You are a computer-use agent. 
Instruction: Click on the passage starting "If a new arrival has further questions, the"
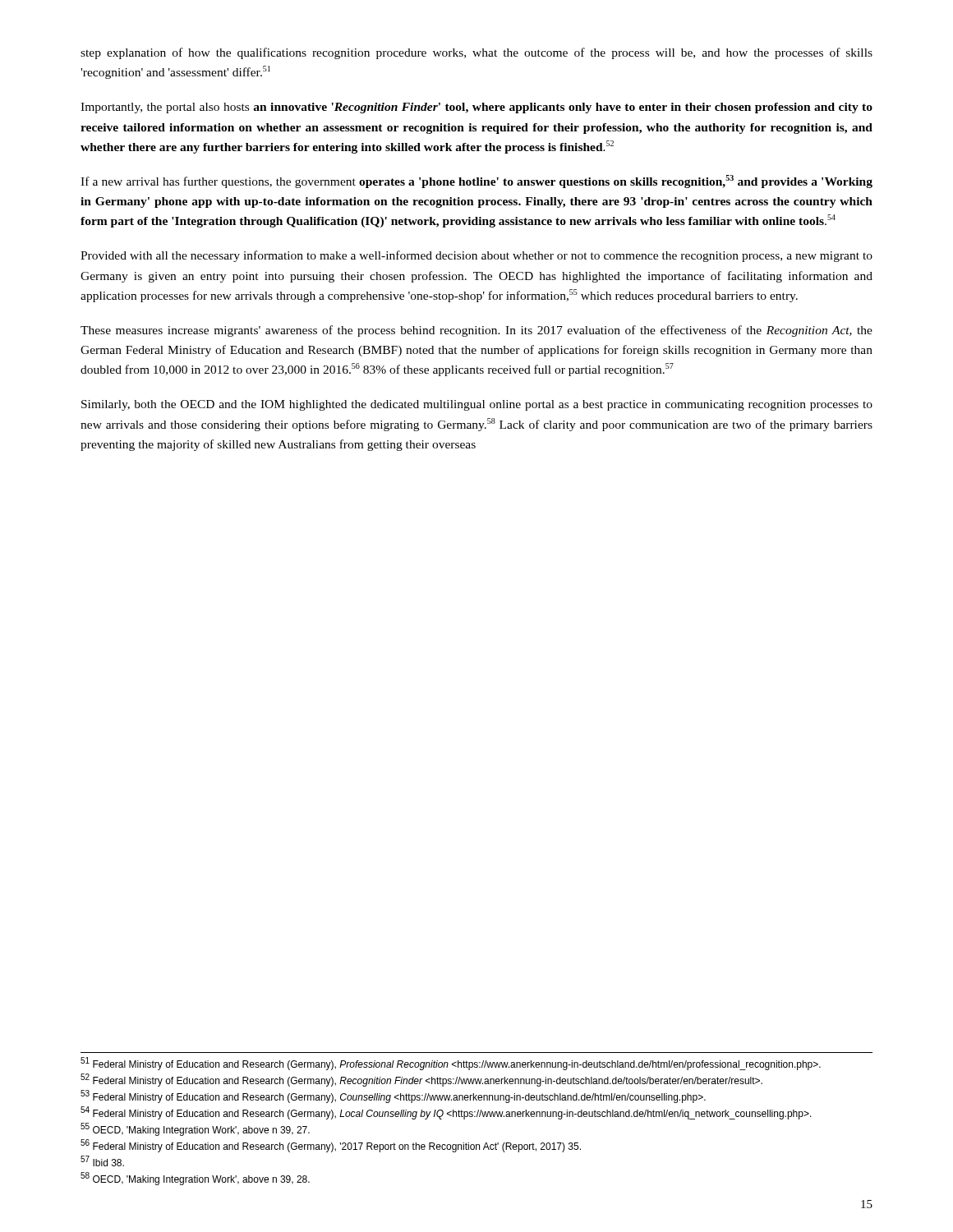pos(476,200)
